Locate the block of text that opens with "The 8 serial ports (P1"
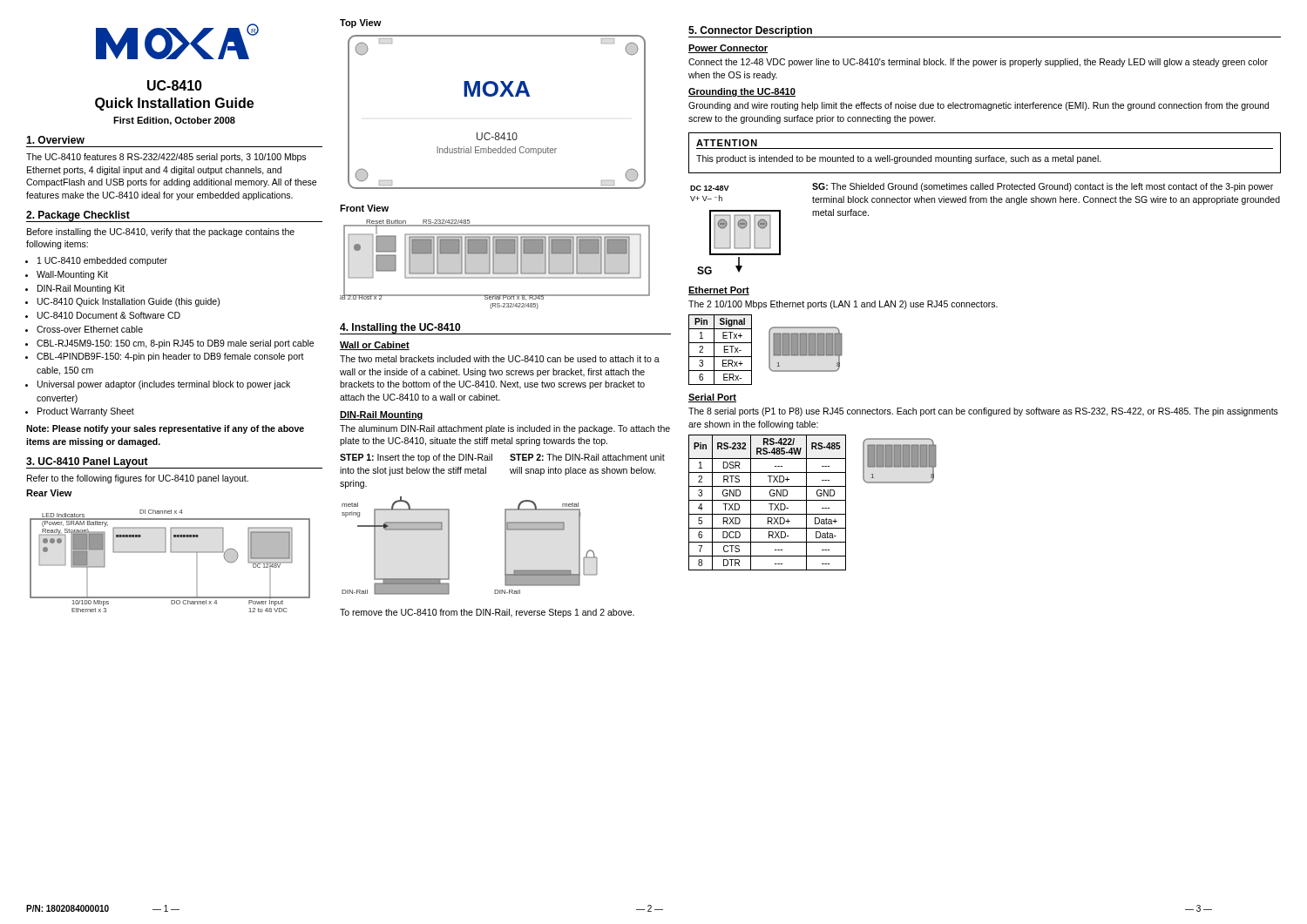 (x=983, y=418)
